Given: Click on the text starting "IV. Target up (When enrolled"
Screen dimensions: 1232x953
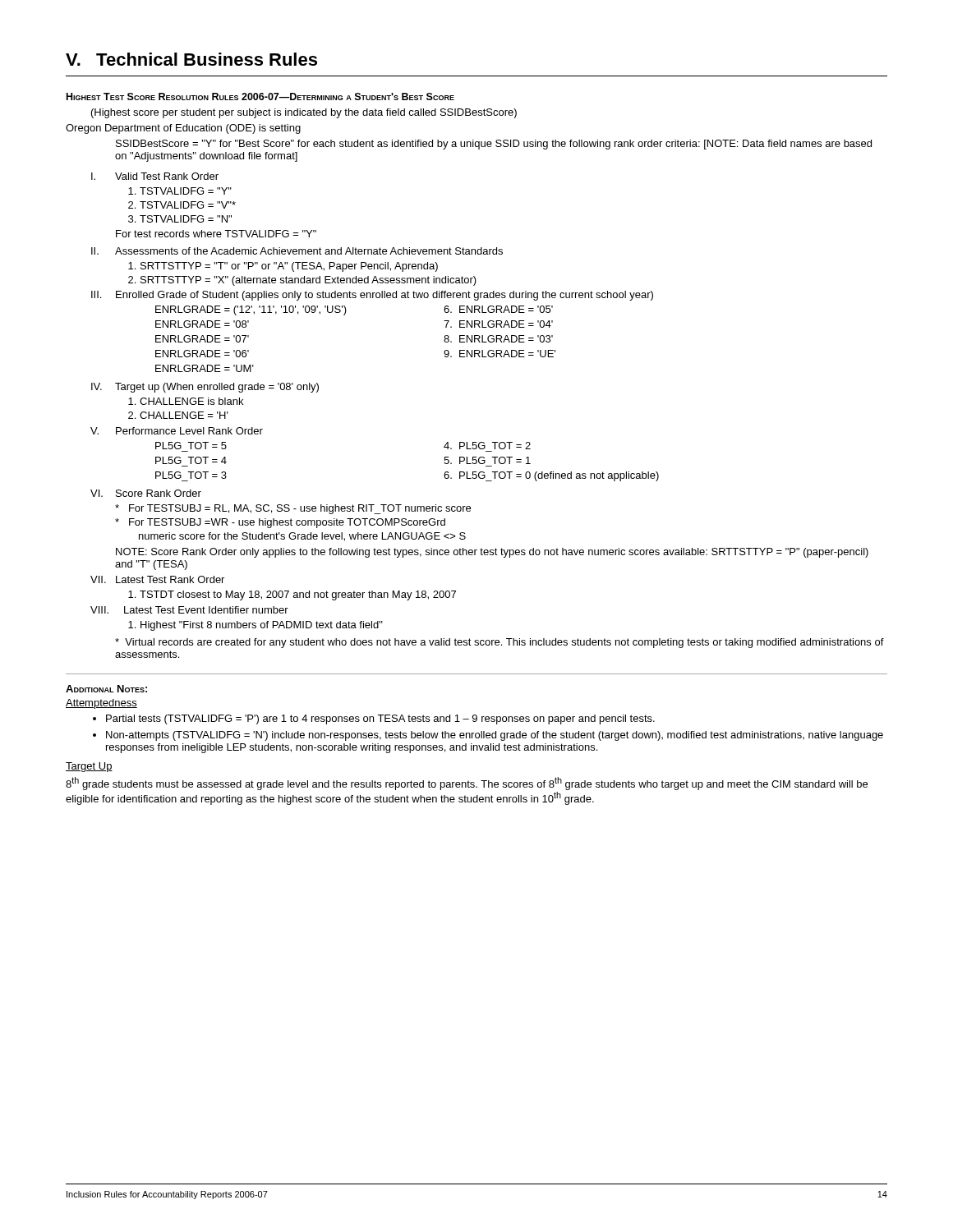Looking at the screenshot, I should [205, 388].
